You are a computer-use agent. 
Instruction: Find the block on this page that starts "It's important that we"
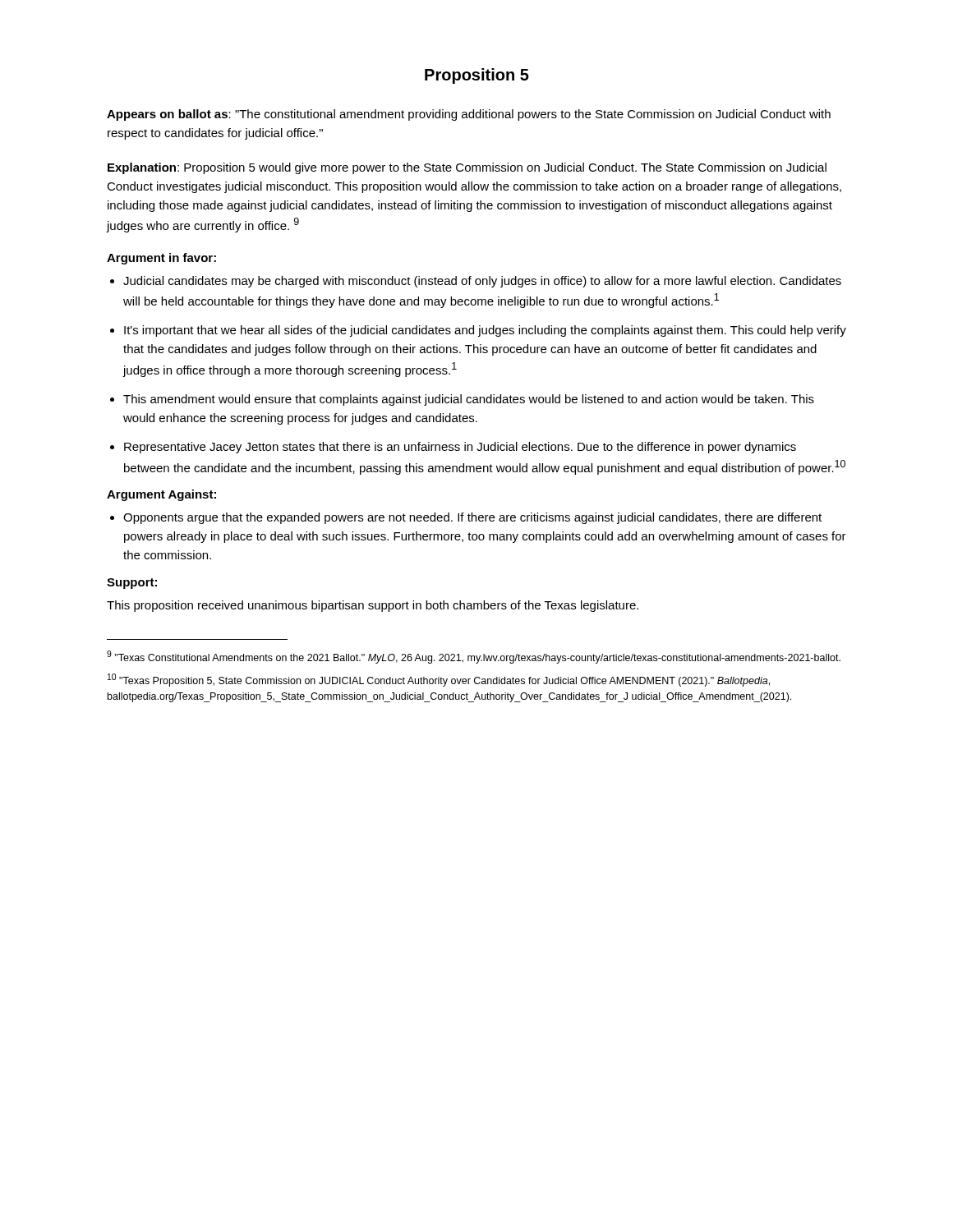[x=485, y=350]
